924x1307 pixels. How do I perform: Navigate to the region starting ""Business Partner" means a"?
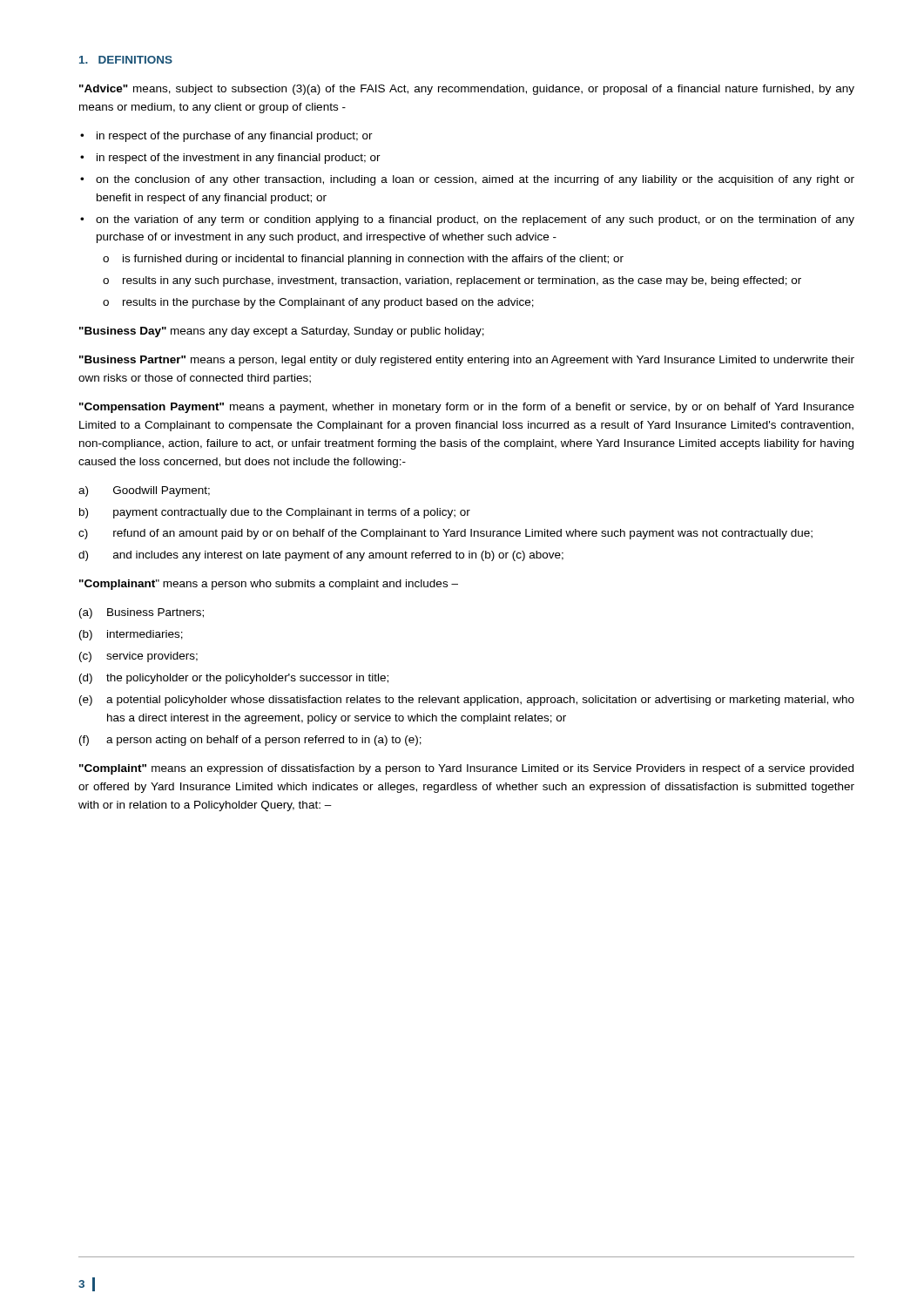(466, 369)
